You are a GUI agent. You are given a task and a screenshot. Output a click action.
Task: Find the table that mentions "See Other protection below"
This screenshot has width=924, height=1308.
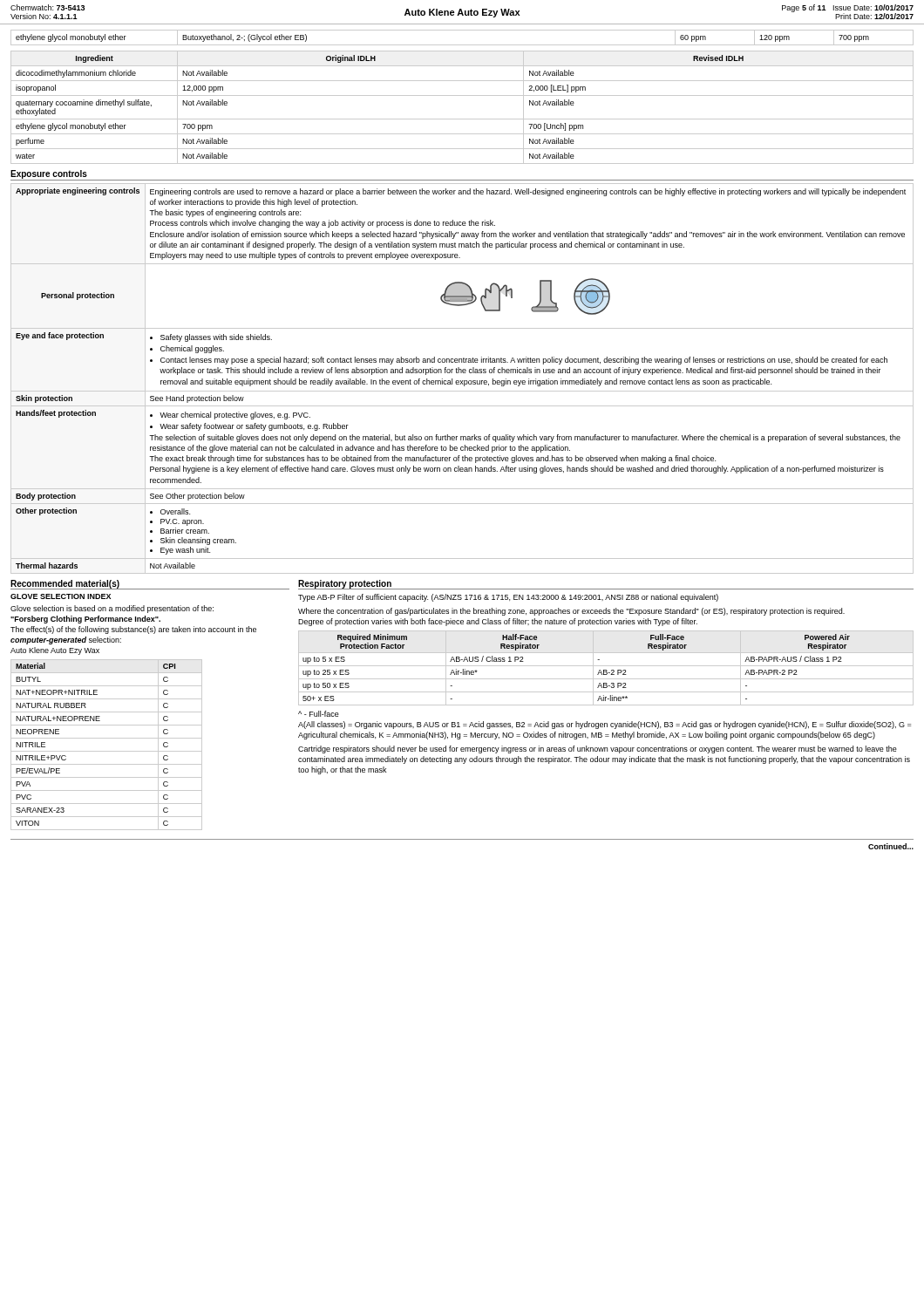(462, 378)
